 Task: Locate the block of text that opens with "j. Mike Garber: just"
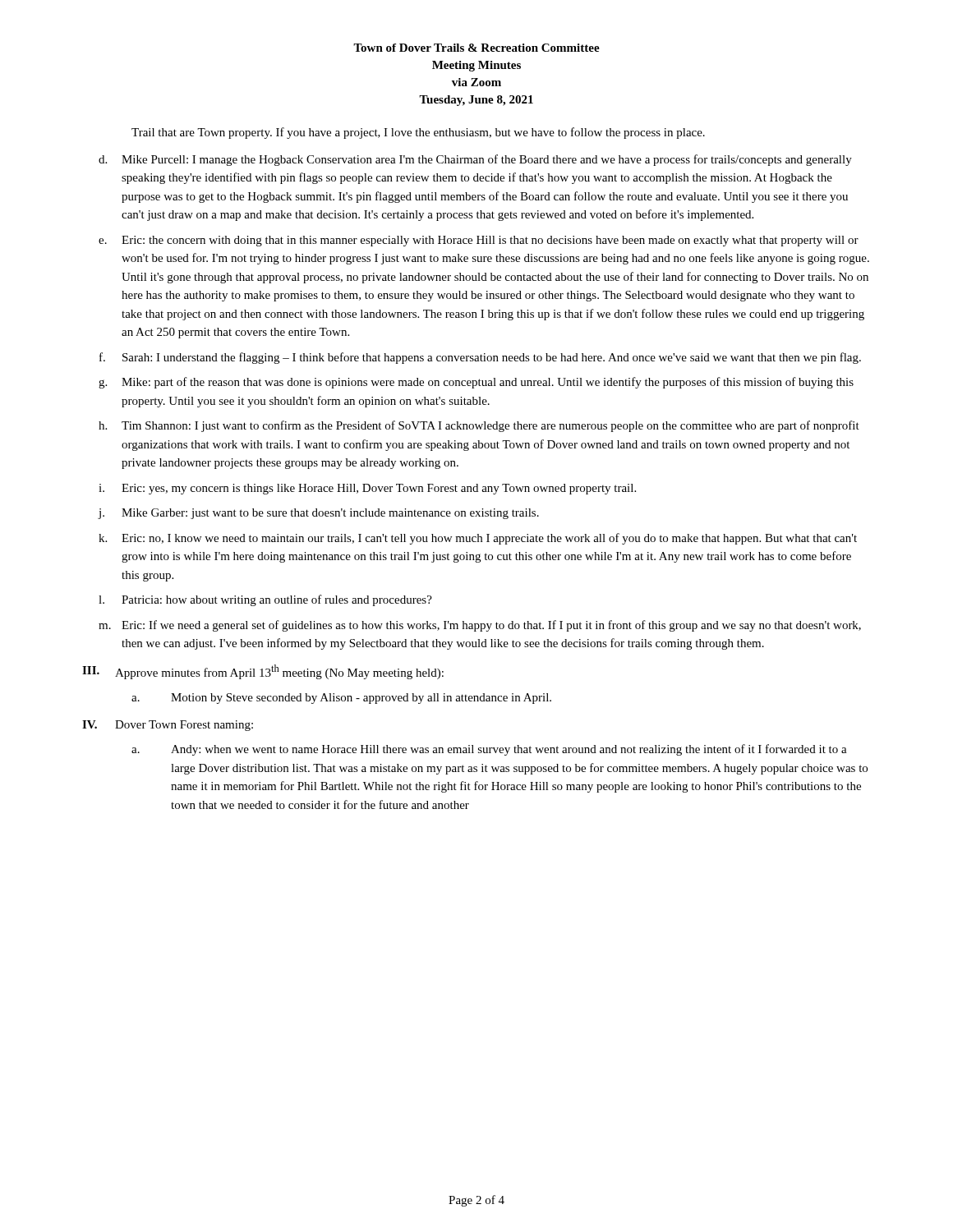(476, 513)
